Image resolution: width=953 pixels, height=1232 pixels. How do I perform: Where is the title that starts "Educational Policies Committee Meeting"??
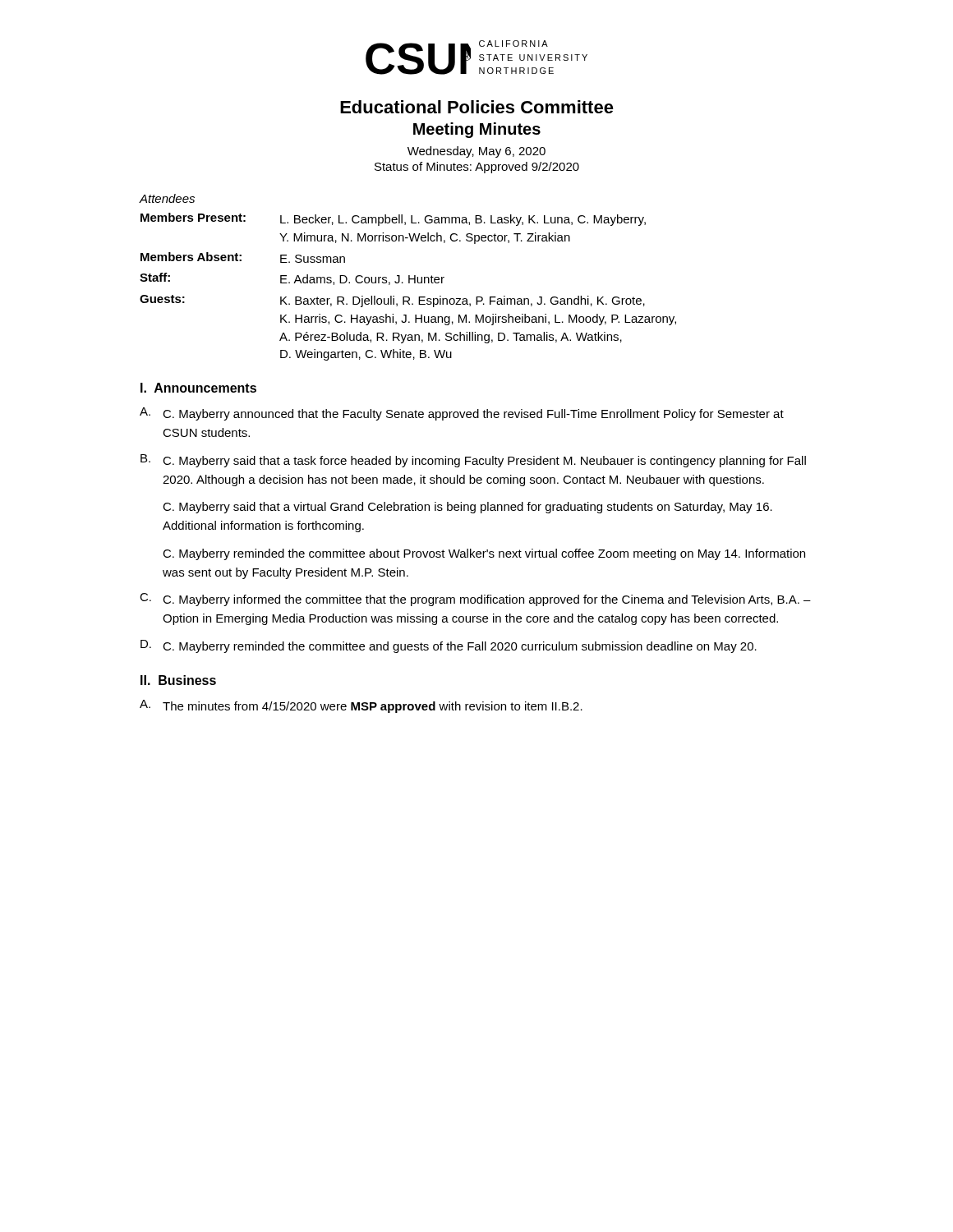[476, 118]
